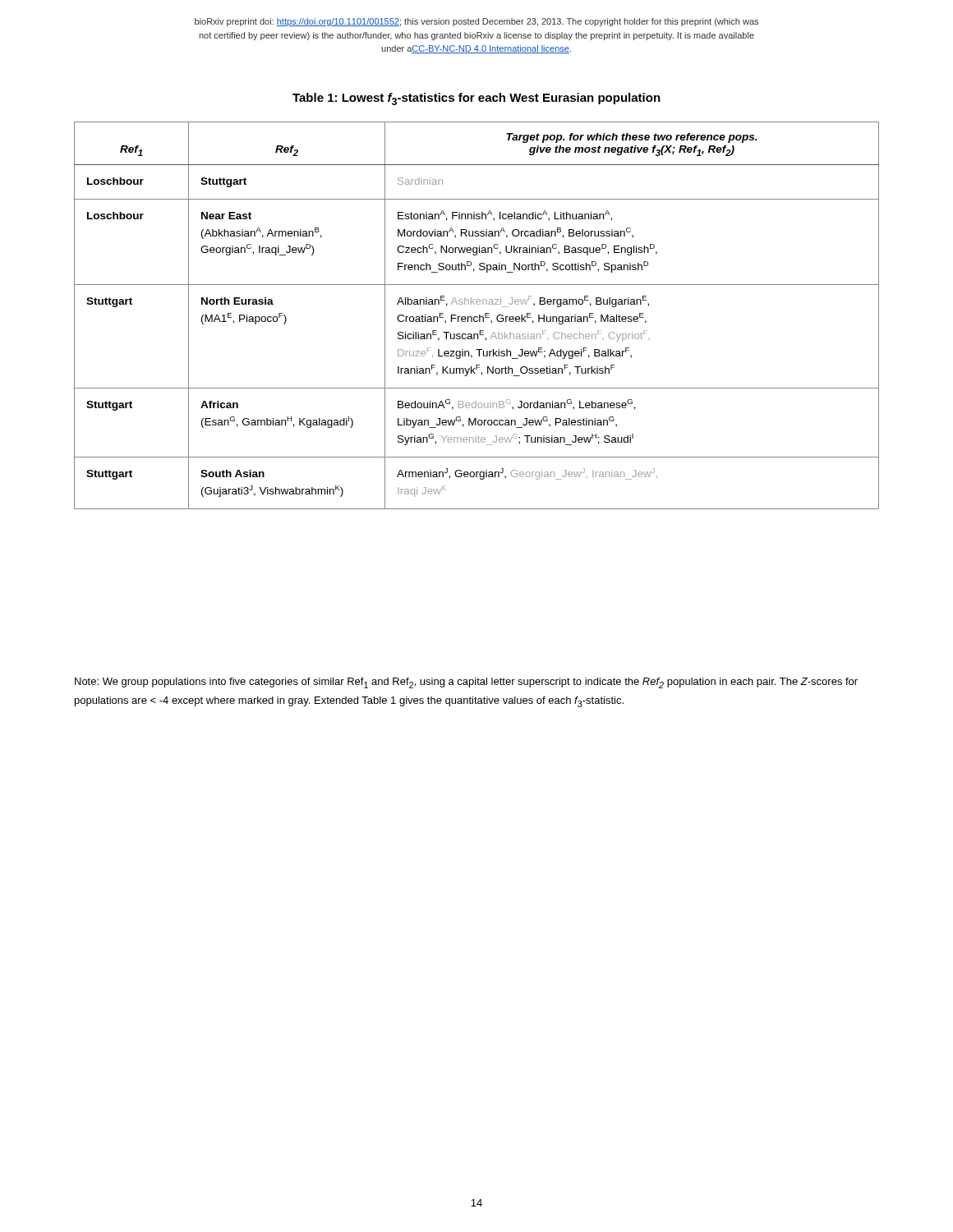953x1232 pixels.
Task: Locate the title with the text "Table 1: Lowest f3-statistics"
Action: 476,99
